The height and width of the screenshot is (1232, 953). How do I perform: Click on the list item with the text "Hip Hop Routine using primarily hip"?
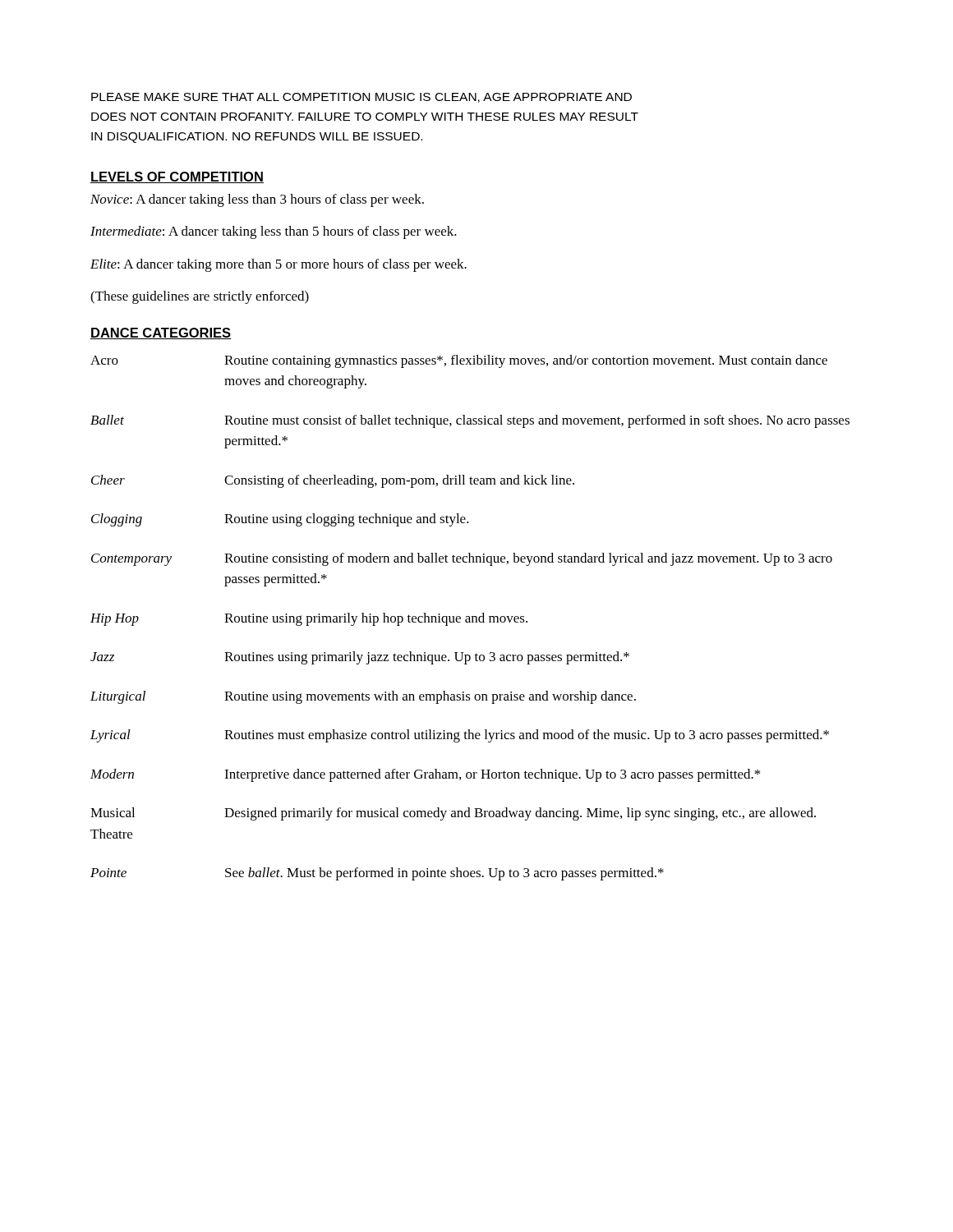coord(476,624)
